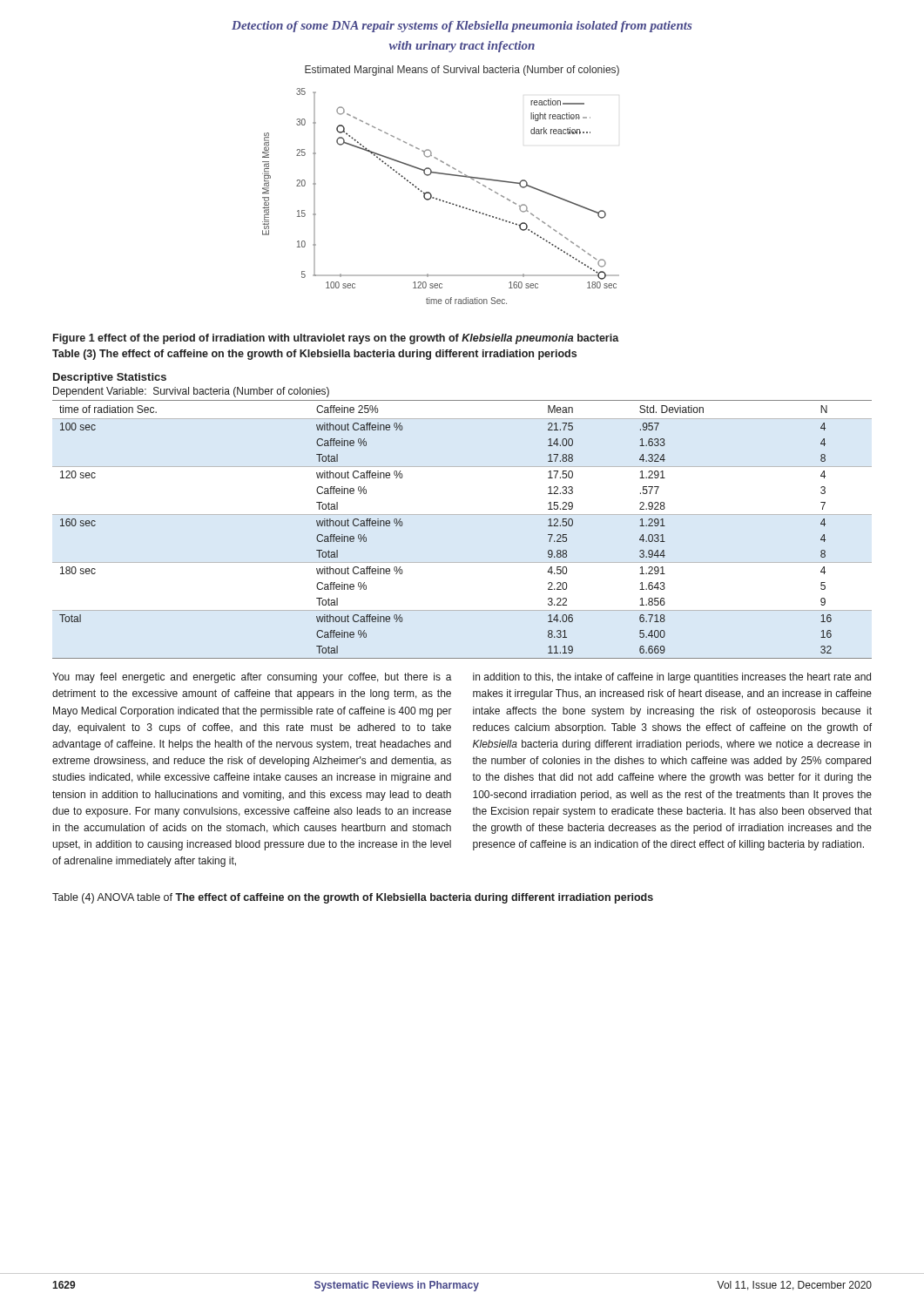Click the caption that begins "Table (4) ANOVA table"

353,897
